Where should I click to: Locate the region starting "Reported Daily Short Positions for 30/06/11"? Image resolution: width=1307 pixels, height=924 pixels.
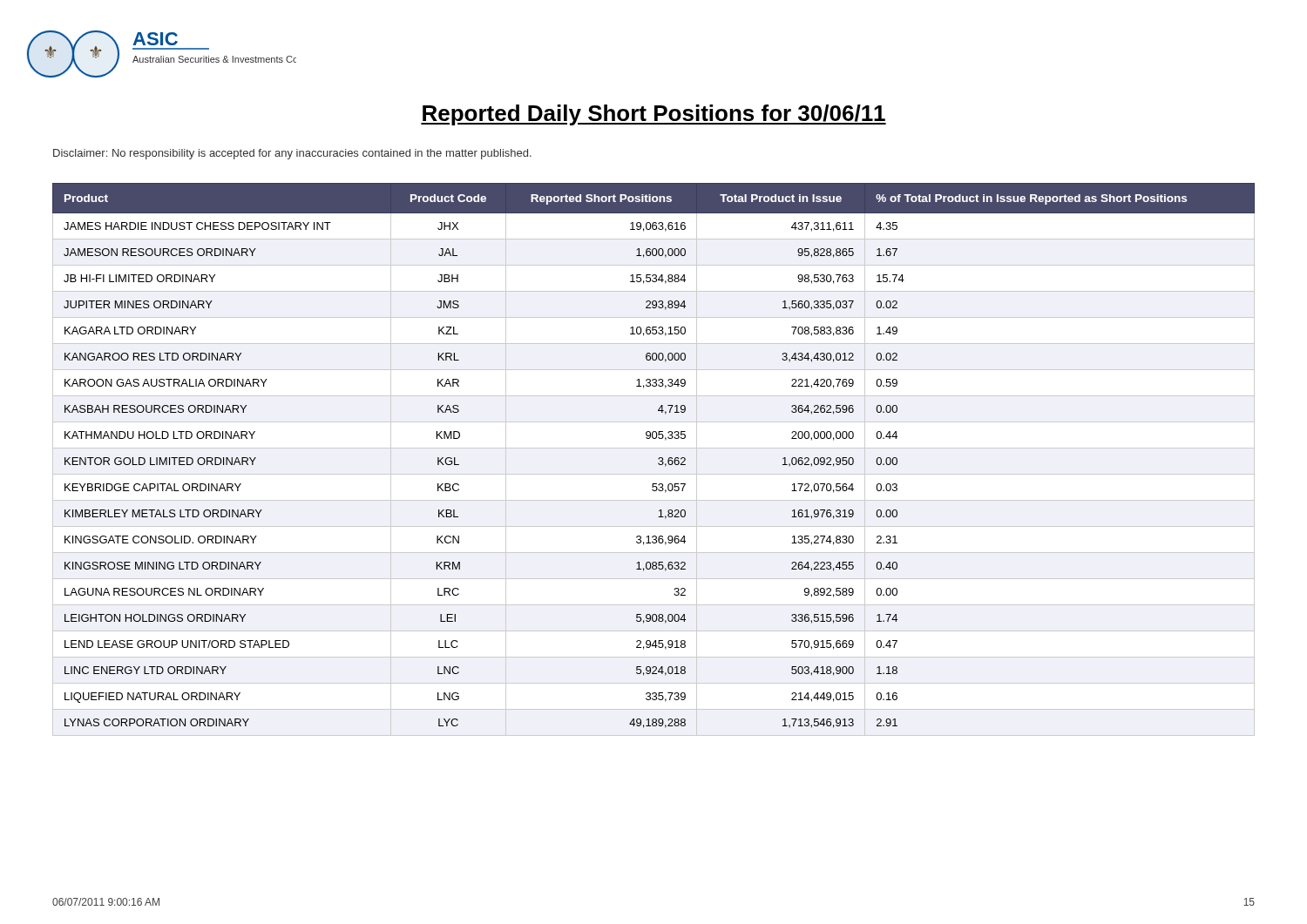[x=654, y=114]
